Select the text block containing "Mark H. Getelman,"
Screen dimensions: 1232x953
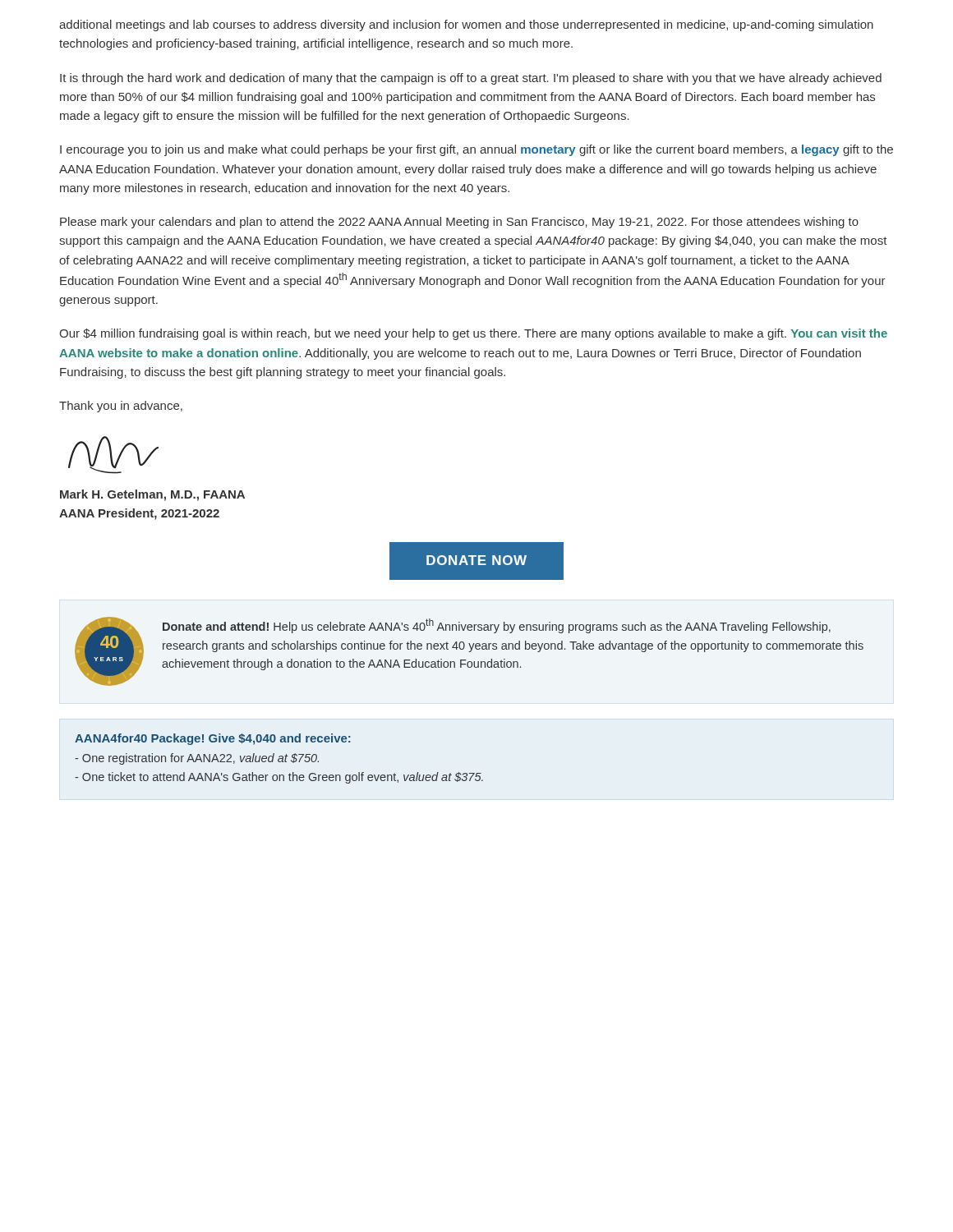tap(152, 503)
